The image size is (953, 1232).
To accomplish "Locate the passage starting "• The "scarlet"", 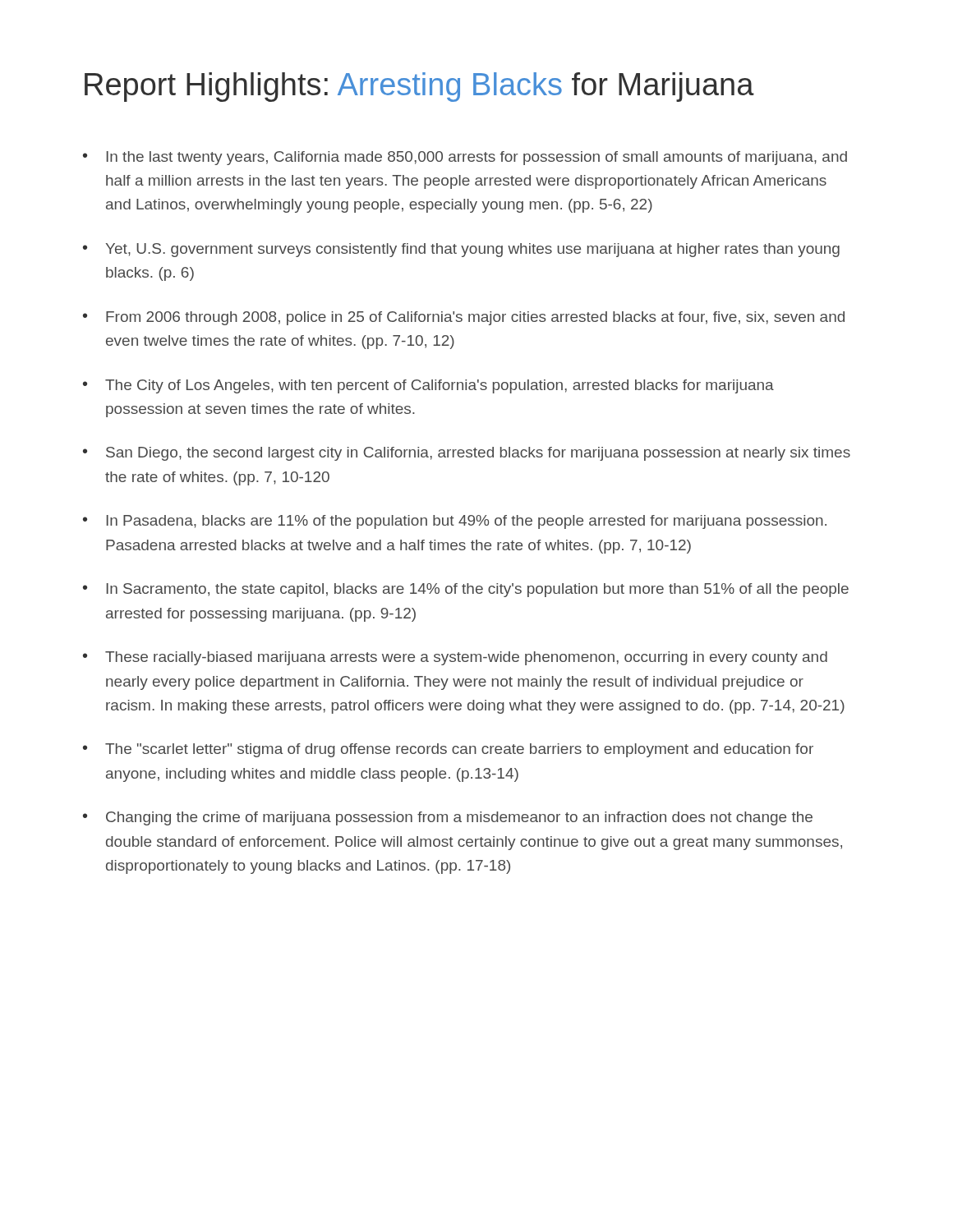I will click(468, 761).
